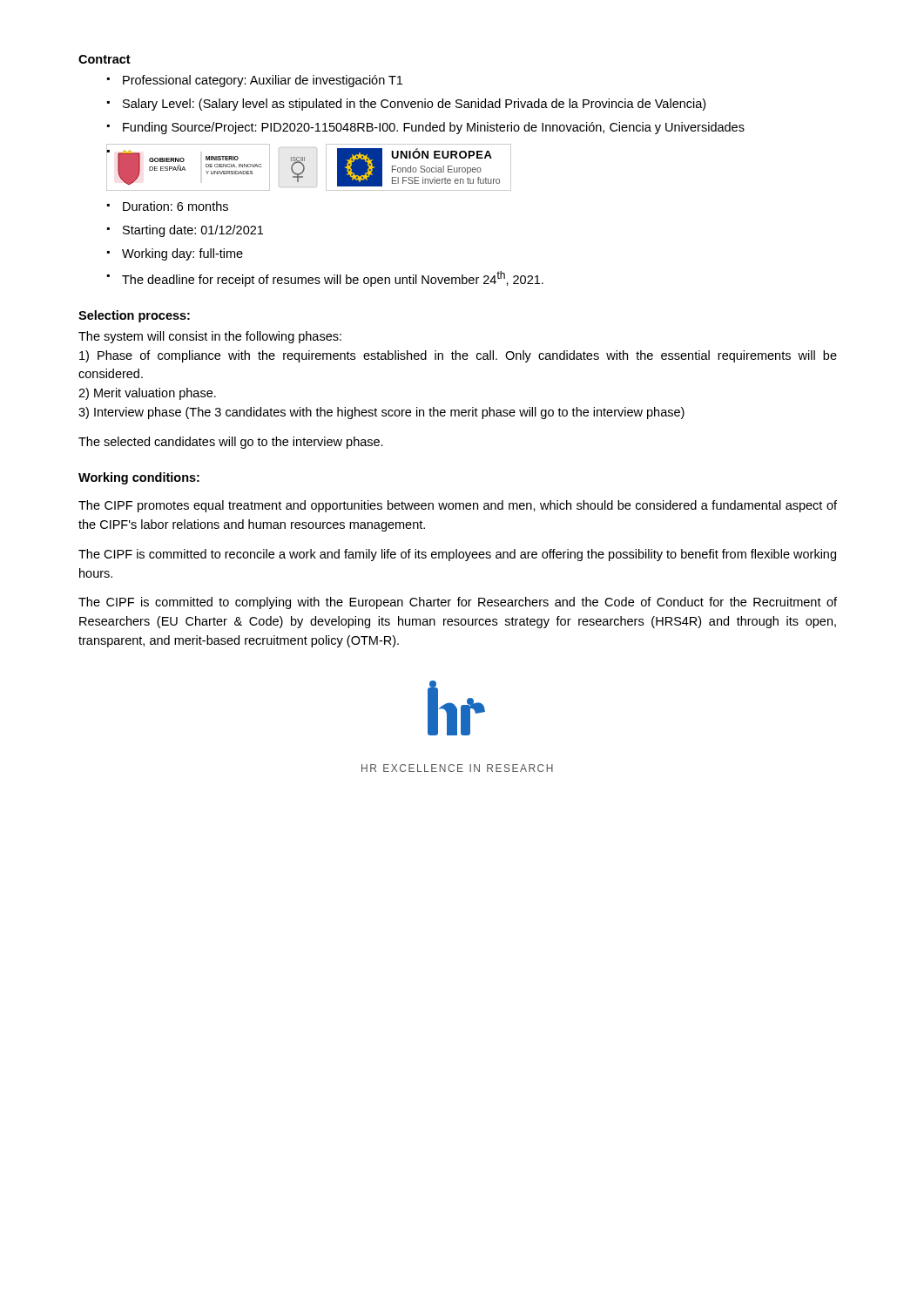Viewport: 924px width, 1307px height.
Task: Point to the block beginning "The deadline for receipt"
Action: [333, 278]
